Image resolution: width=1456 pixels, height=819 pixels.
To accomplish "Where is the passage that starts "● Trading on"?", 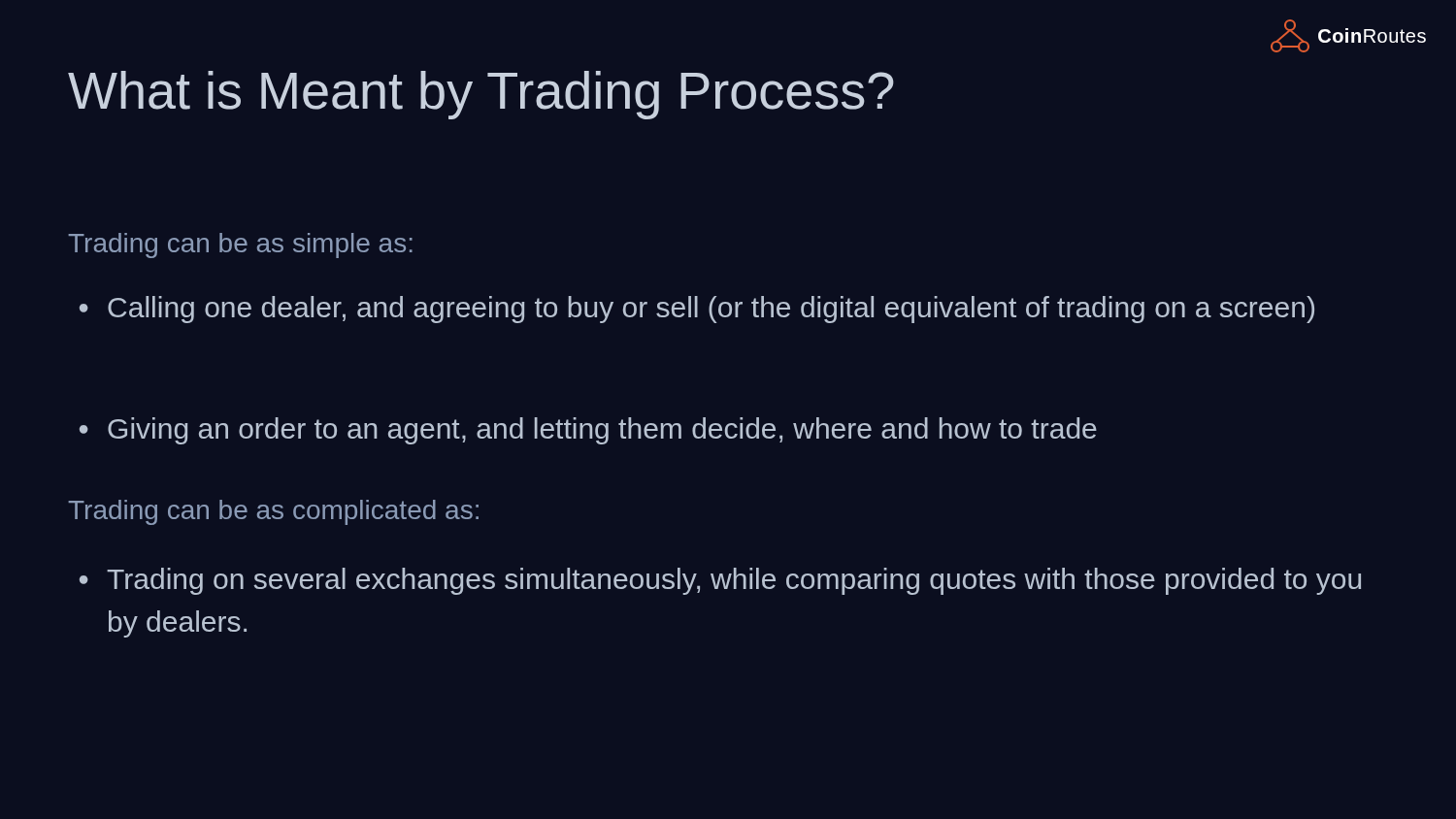I will pos(728,600).
